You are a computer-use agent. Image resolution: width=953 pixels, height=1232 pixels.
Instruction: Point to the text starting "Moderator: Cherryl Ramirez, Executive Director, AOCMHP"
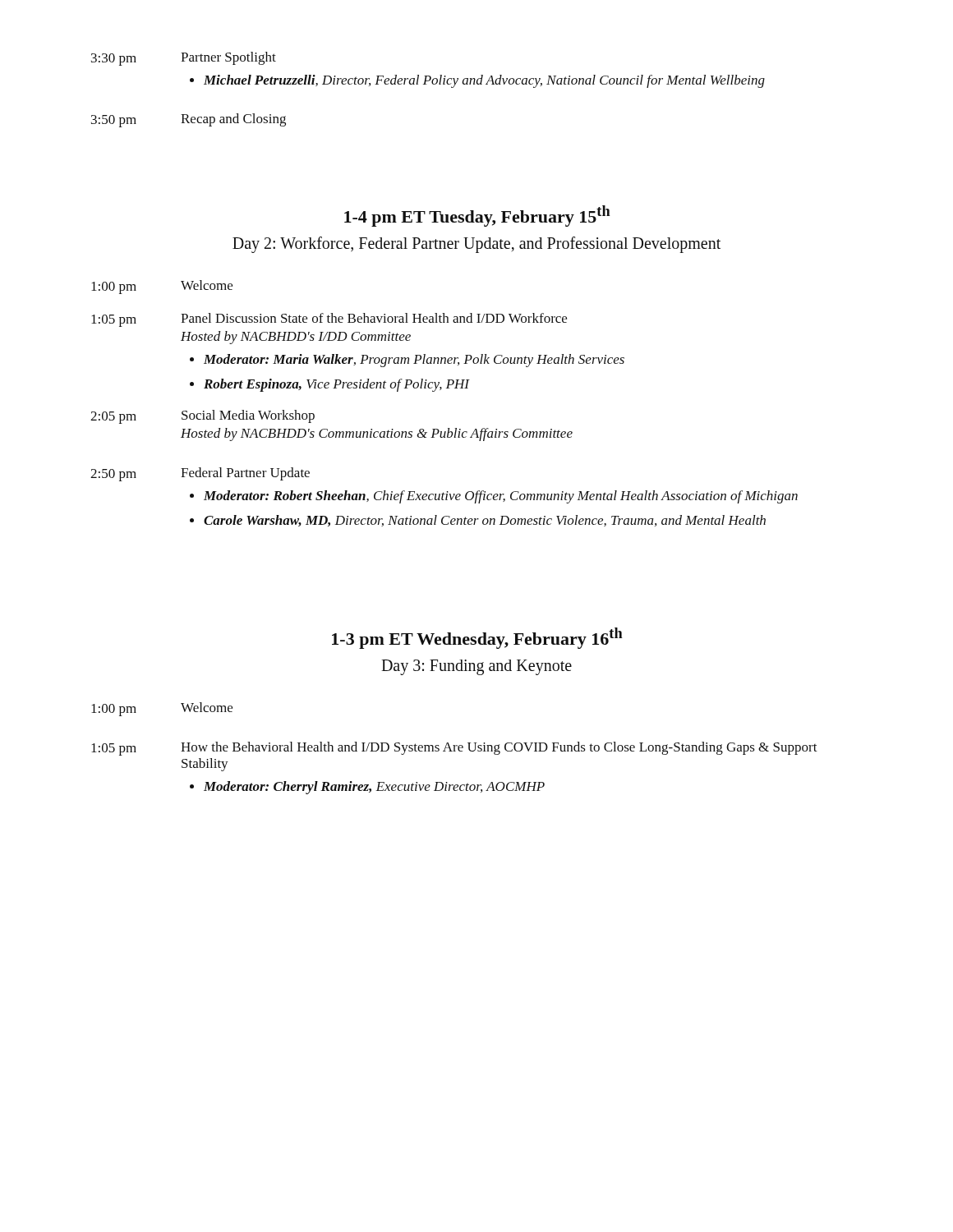[x=374, y=786]
